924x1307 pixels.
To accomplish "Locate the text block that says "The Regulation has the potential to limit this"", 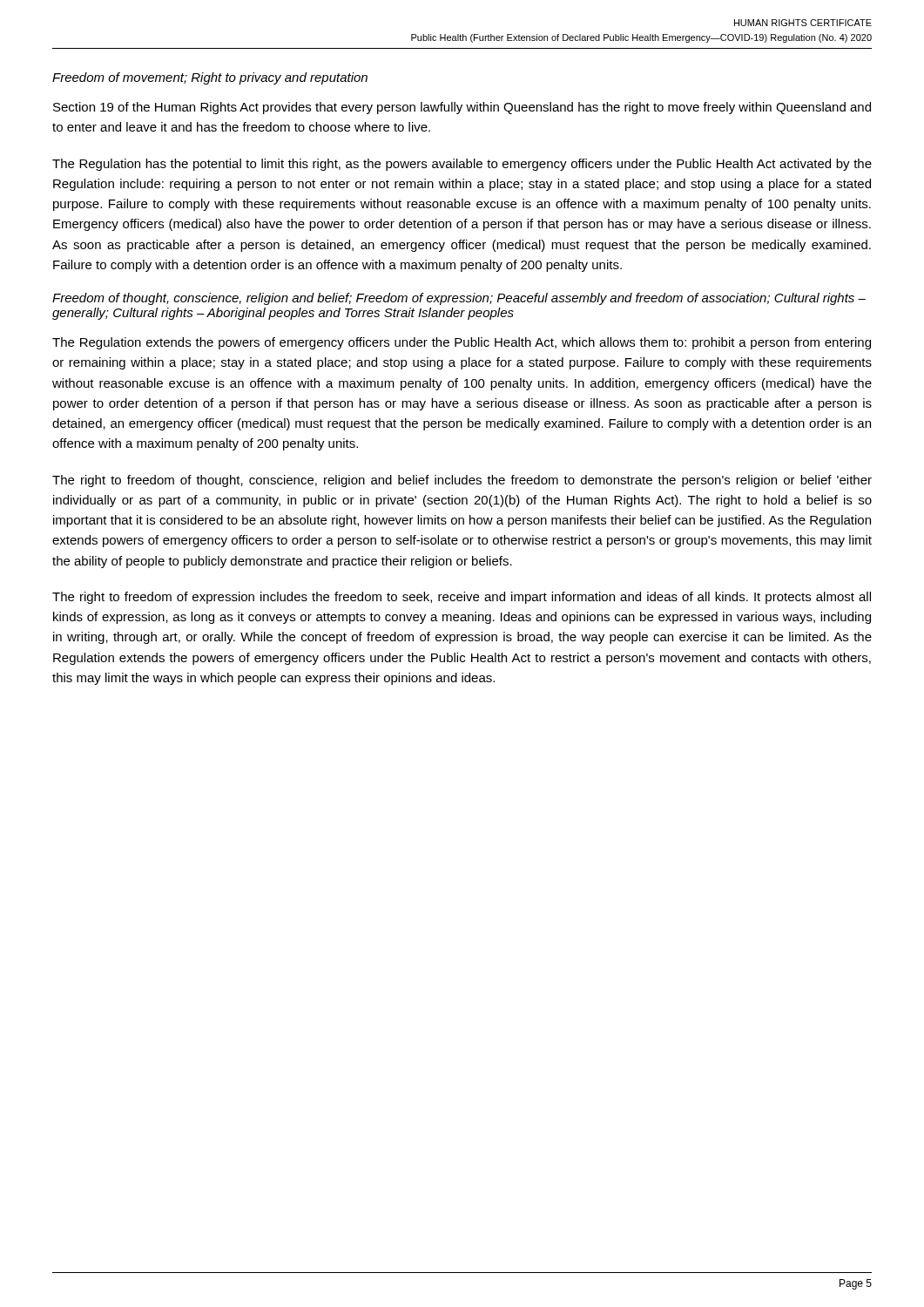I will 462,214.
